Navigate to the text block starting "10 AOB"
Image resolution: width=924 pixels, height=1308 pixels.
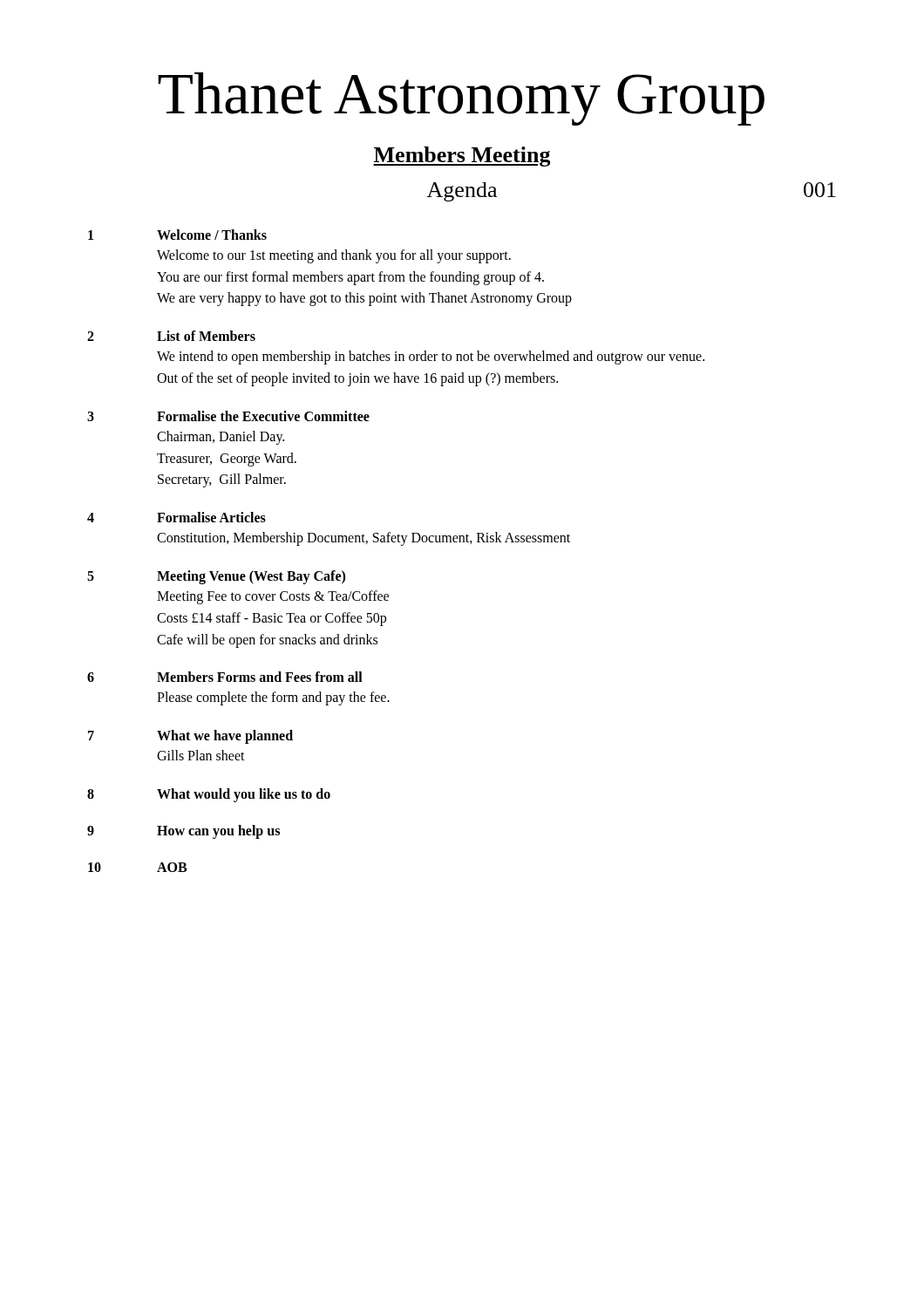[96, 867]
